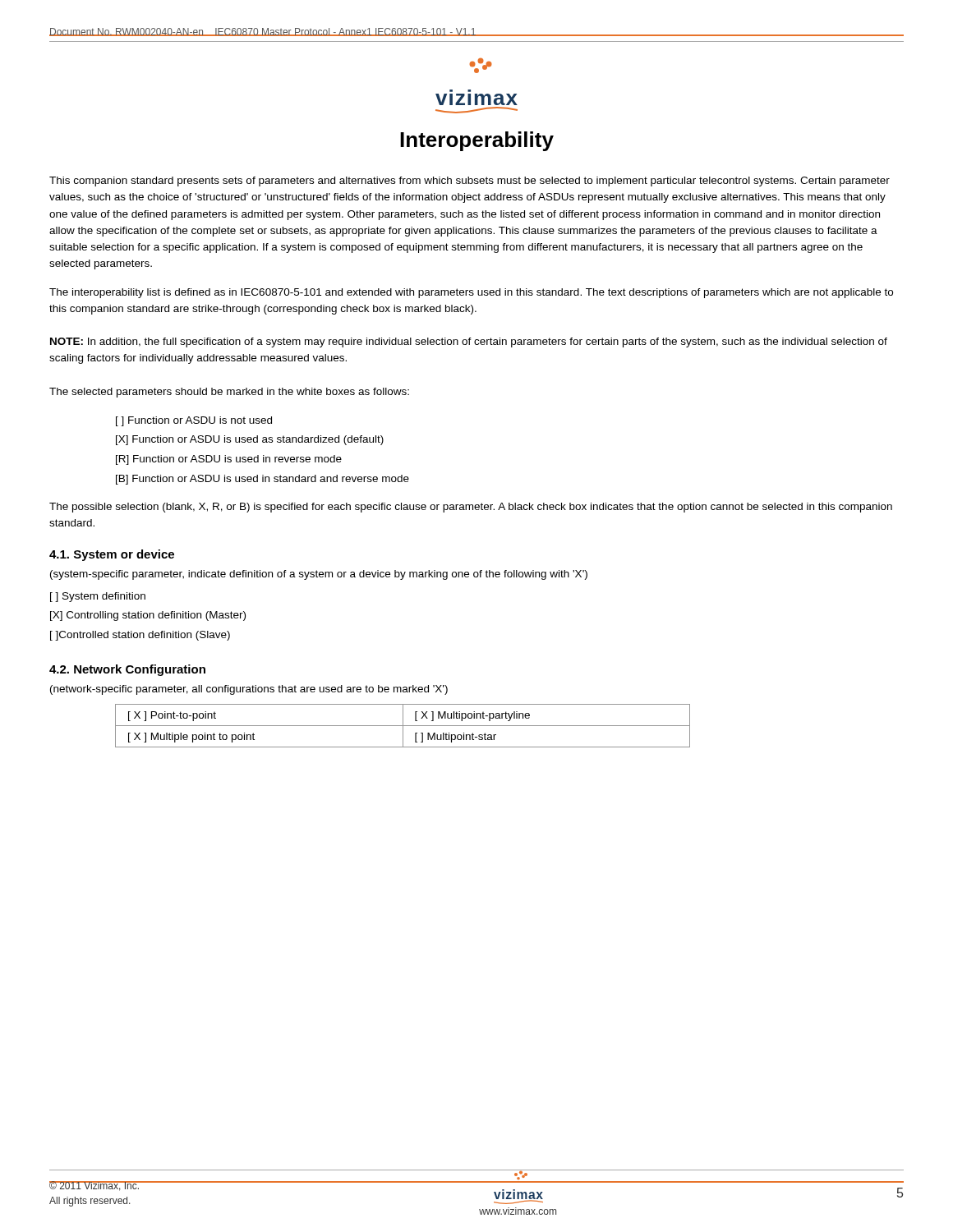Viewport: 953px width, 1232px height.
Task: Find the text block starting "(network-specific parameter, all configurations that are"
Action: click(x=249, y=688)
